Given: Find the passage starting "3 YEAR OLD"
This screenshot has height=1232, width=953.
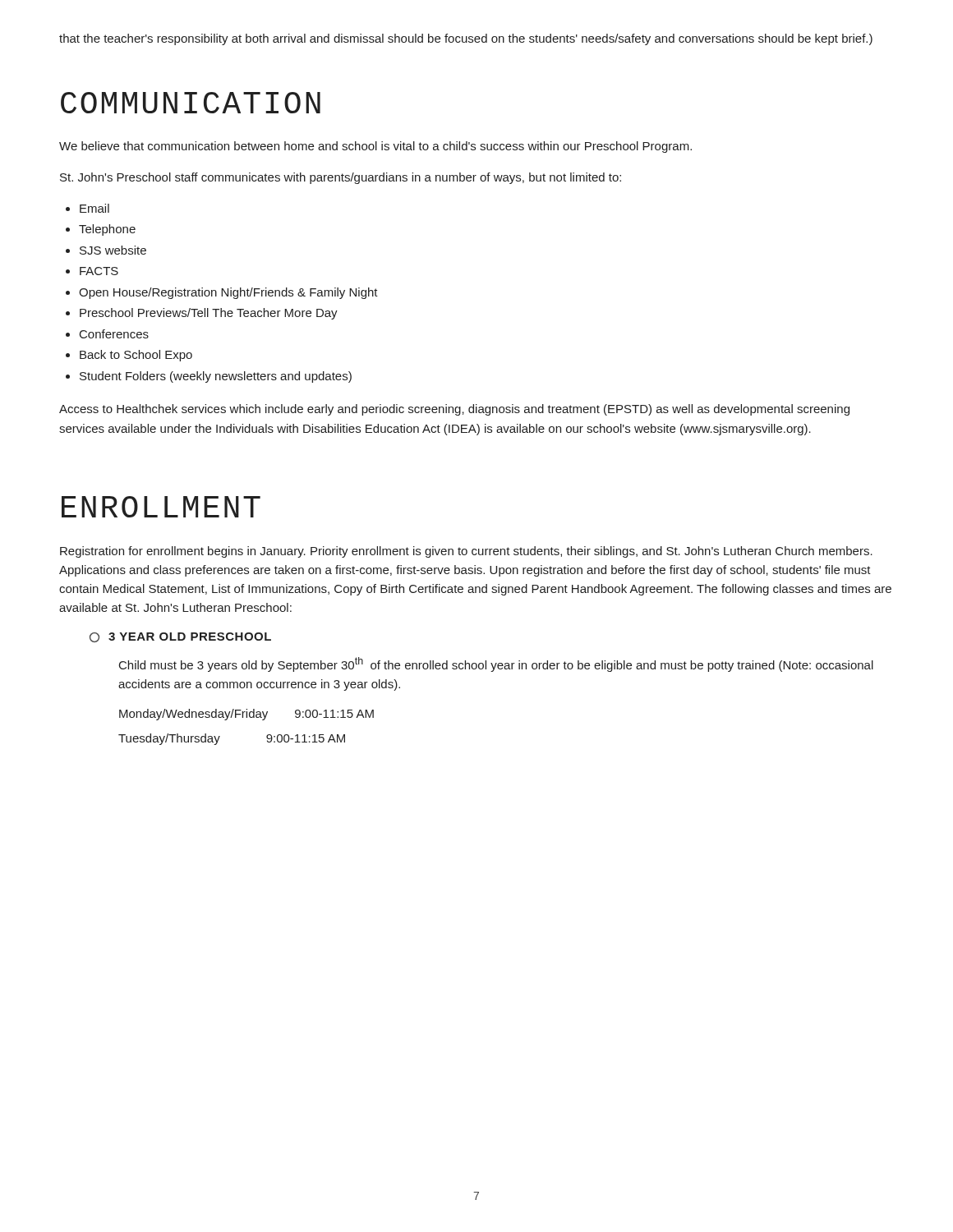Looking at the screenshot, I should 190,636.
